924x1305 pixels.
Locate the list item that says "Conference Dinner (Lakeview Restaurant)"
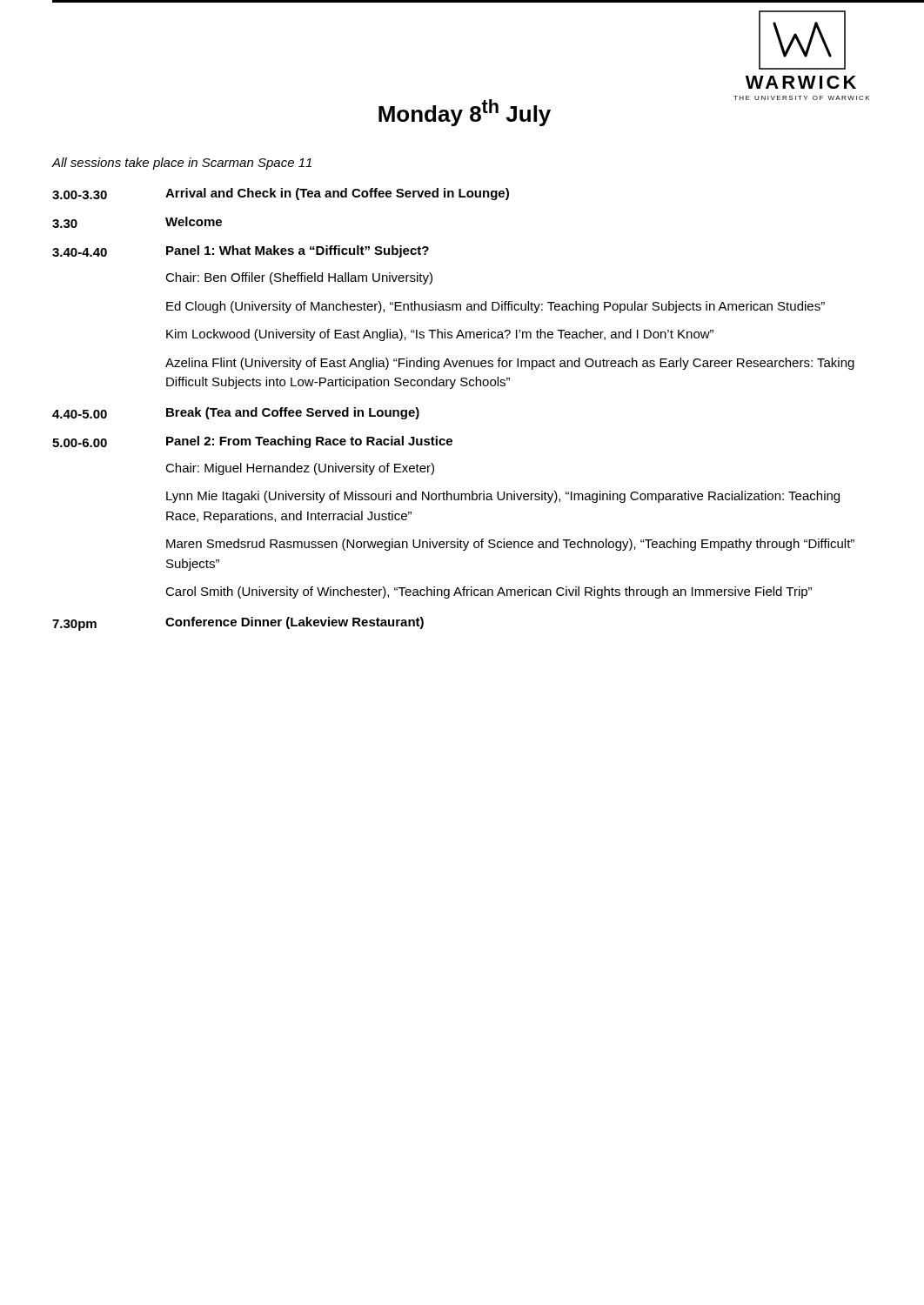coord(295,621)
